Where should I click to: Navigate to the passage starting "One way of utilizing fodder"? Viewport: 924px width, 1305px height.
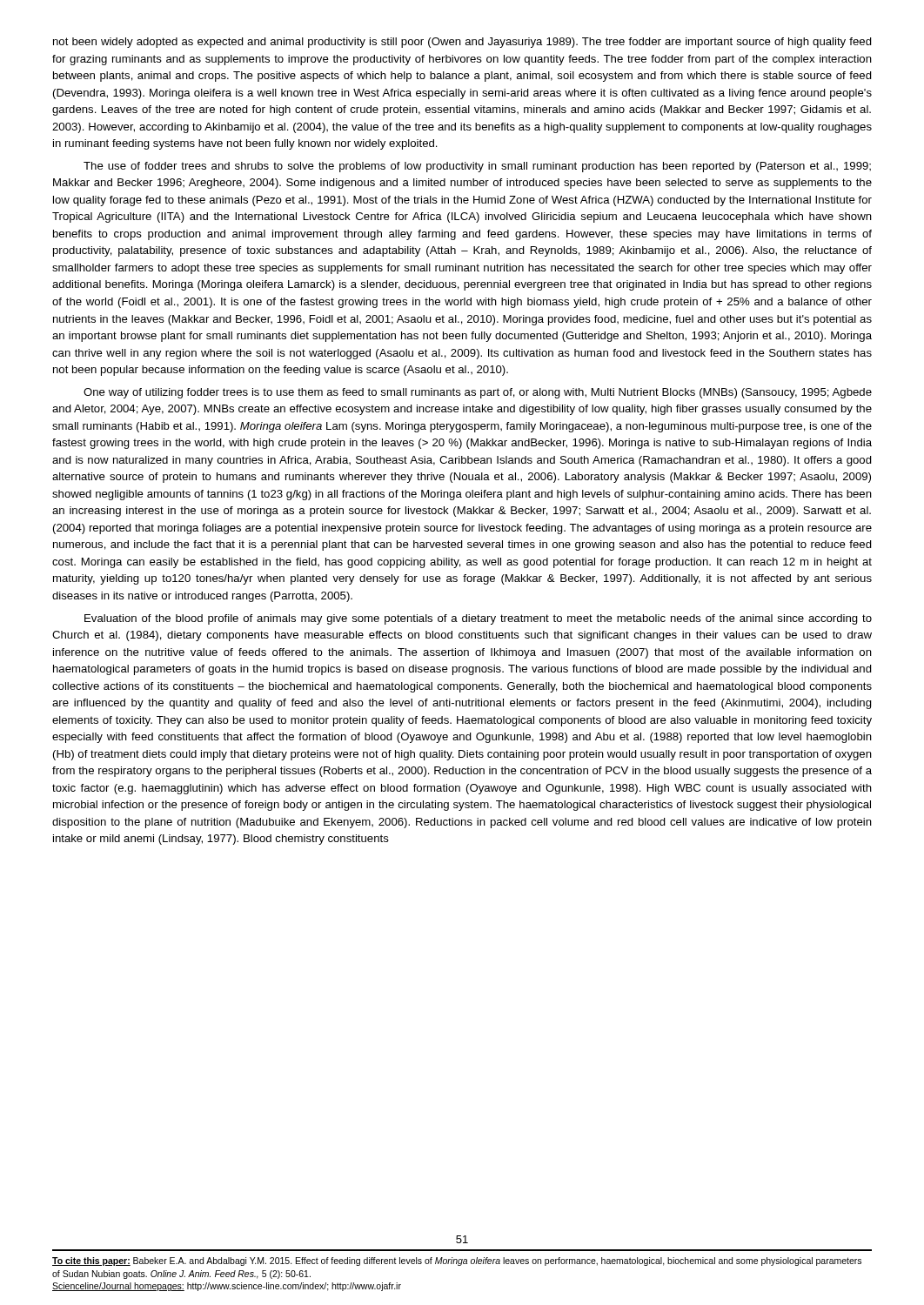[x=462, y=494]
